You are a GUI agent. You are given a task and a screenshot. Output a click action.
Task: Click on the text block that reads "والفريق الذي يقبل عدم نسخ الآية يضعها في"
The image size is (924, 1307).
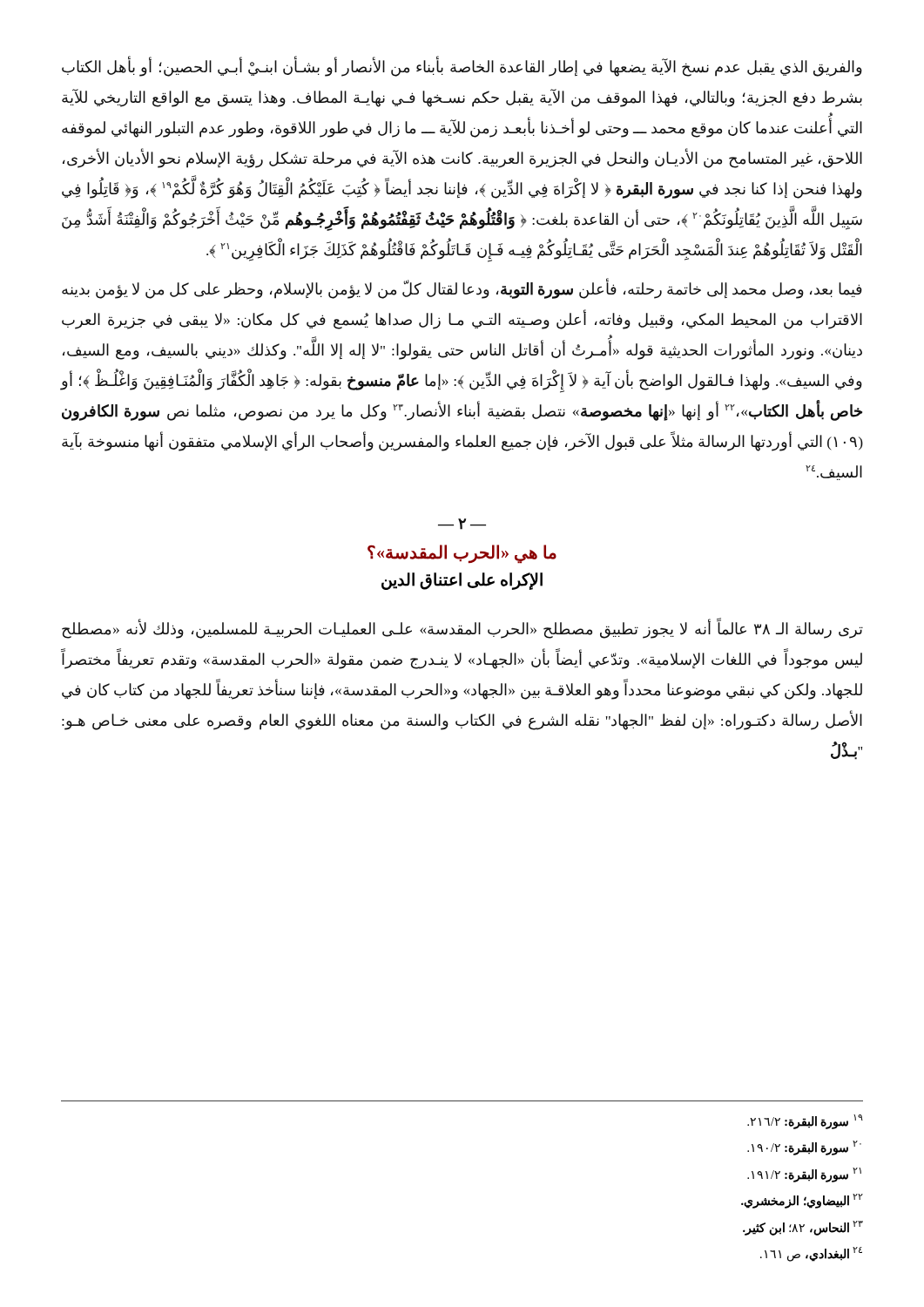[462, 159]
